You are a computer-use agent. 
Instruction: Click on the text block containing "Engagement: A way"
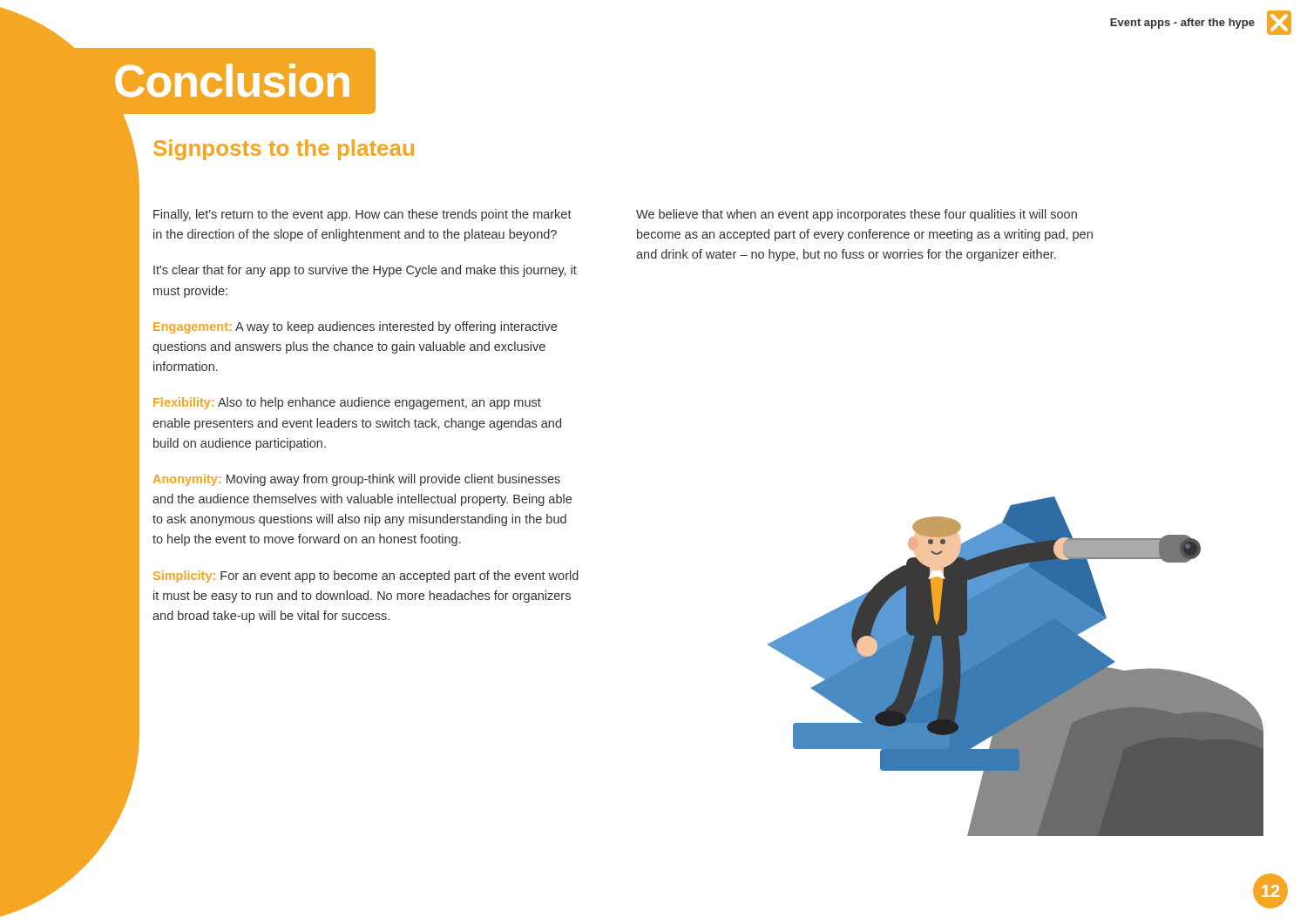(x=355, y=347)
